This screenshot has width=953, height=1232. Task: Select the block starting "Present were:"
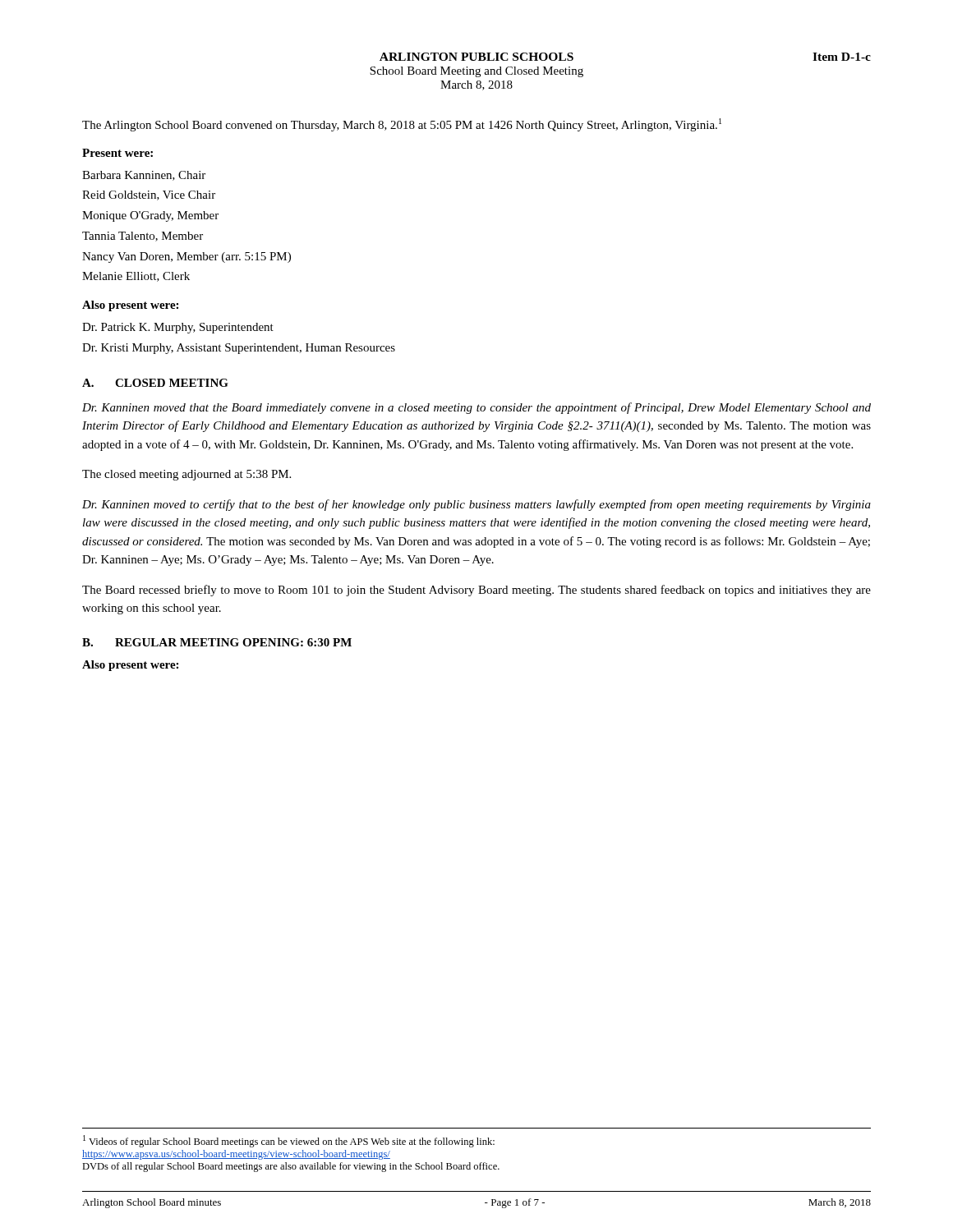(118, 152)
